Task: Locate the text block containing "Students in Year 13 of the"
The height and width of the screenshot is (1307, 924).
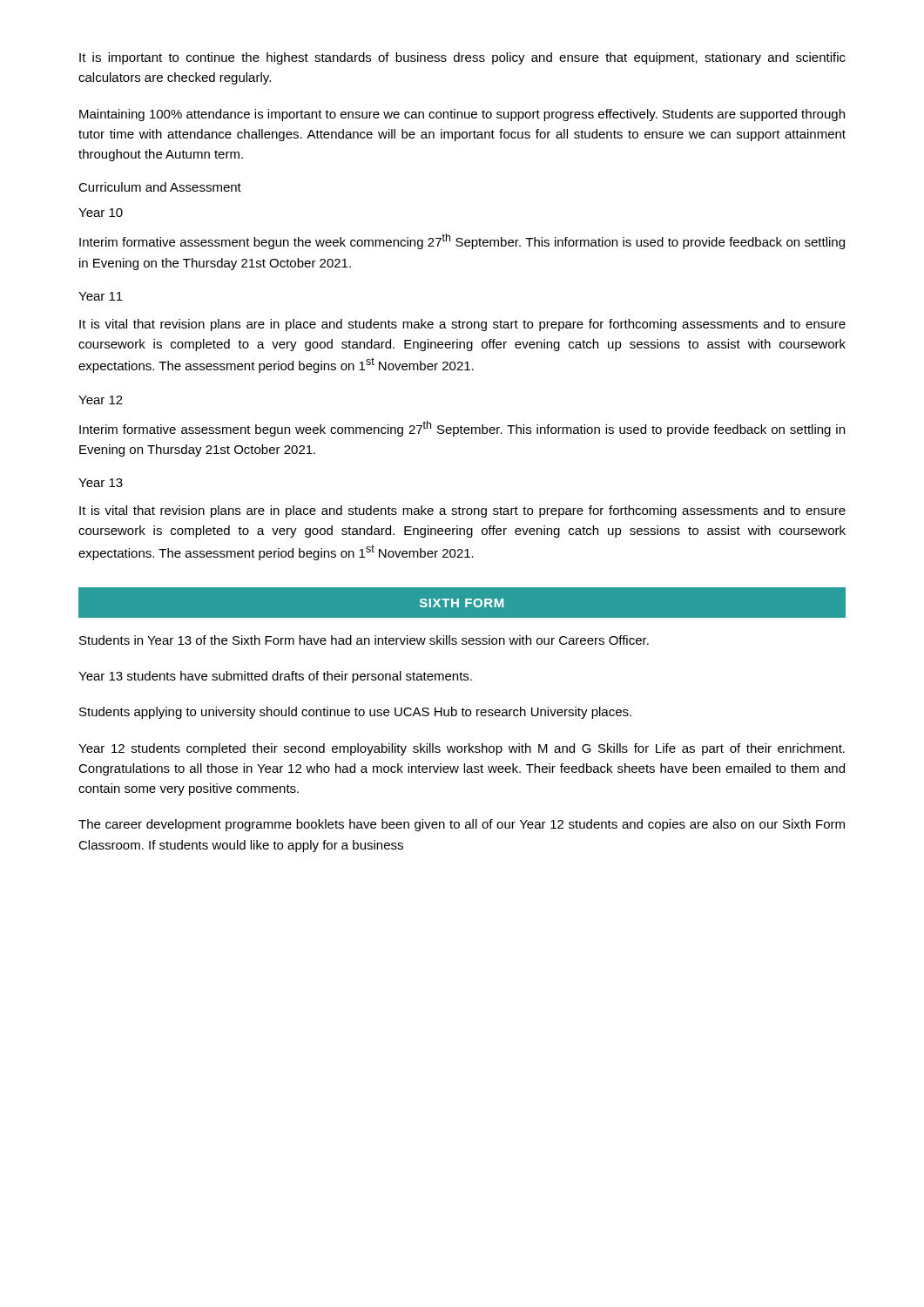Action: (364, 640)
